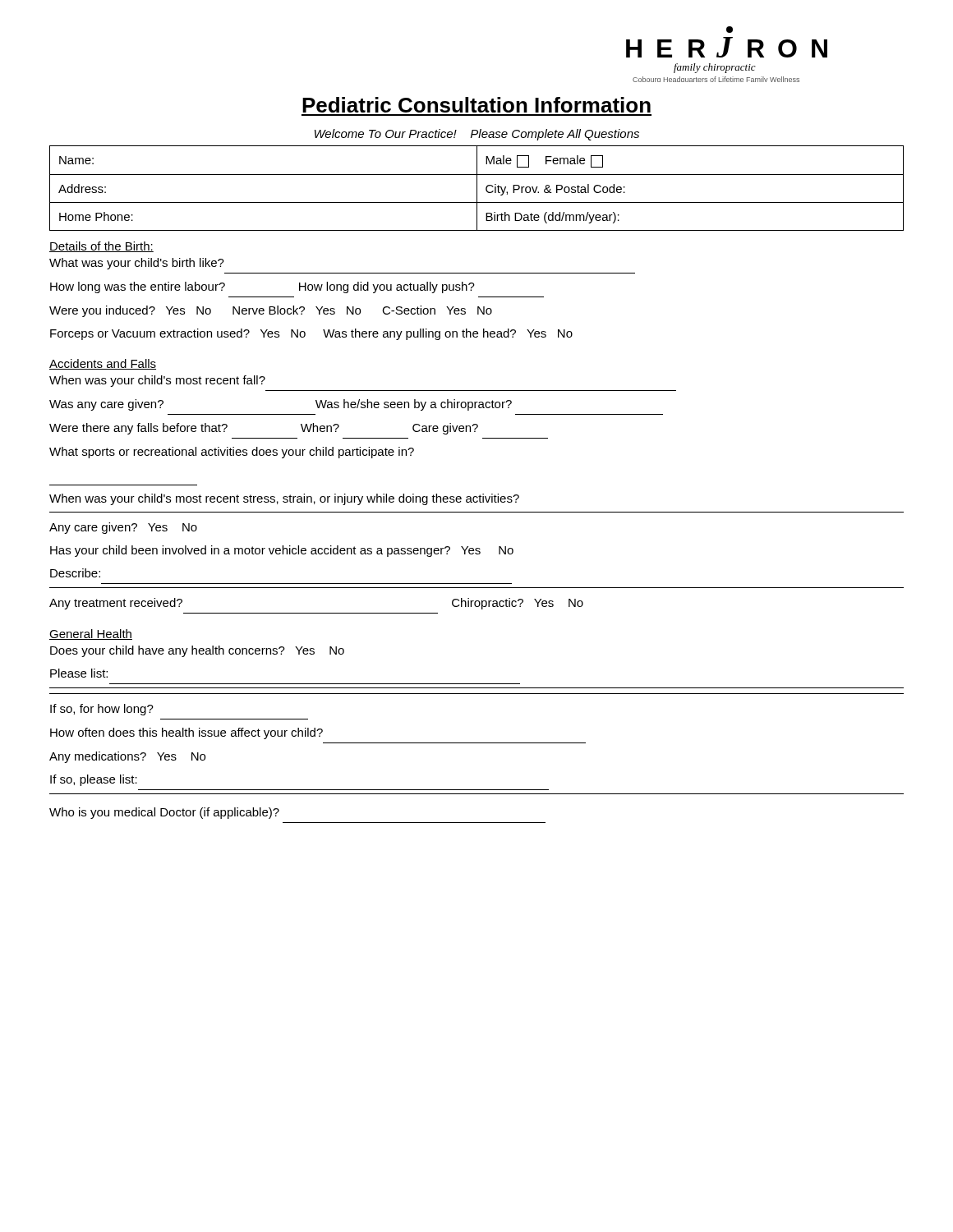Point to the section header beginning "Details of the"
The image size is (953, 1232).
(101, 246)
